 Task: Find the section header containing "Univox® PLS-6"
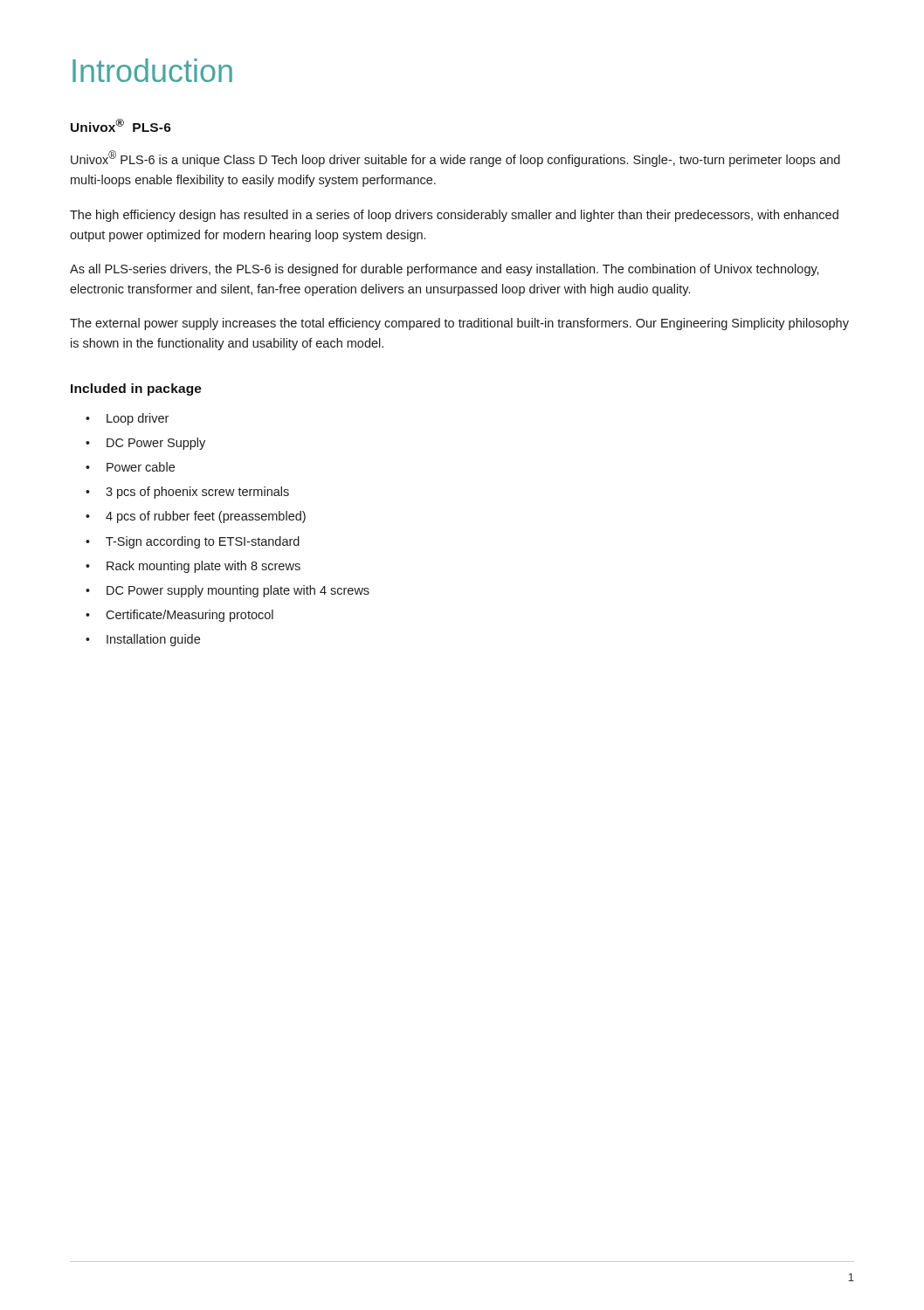point(121,125)
